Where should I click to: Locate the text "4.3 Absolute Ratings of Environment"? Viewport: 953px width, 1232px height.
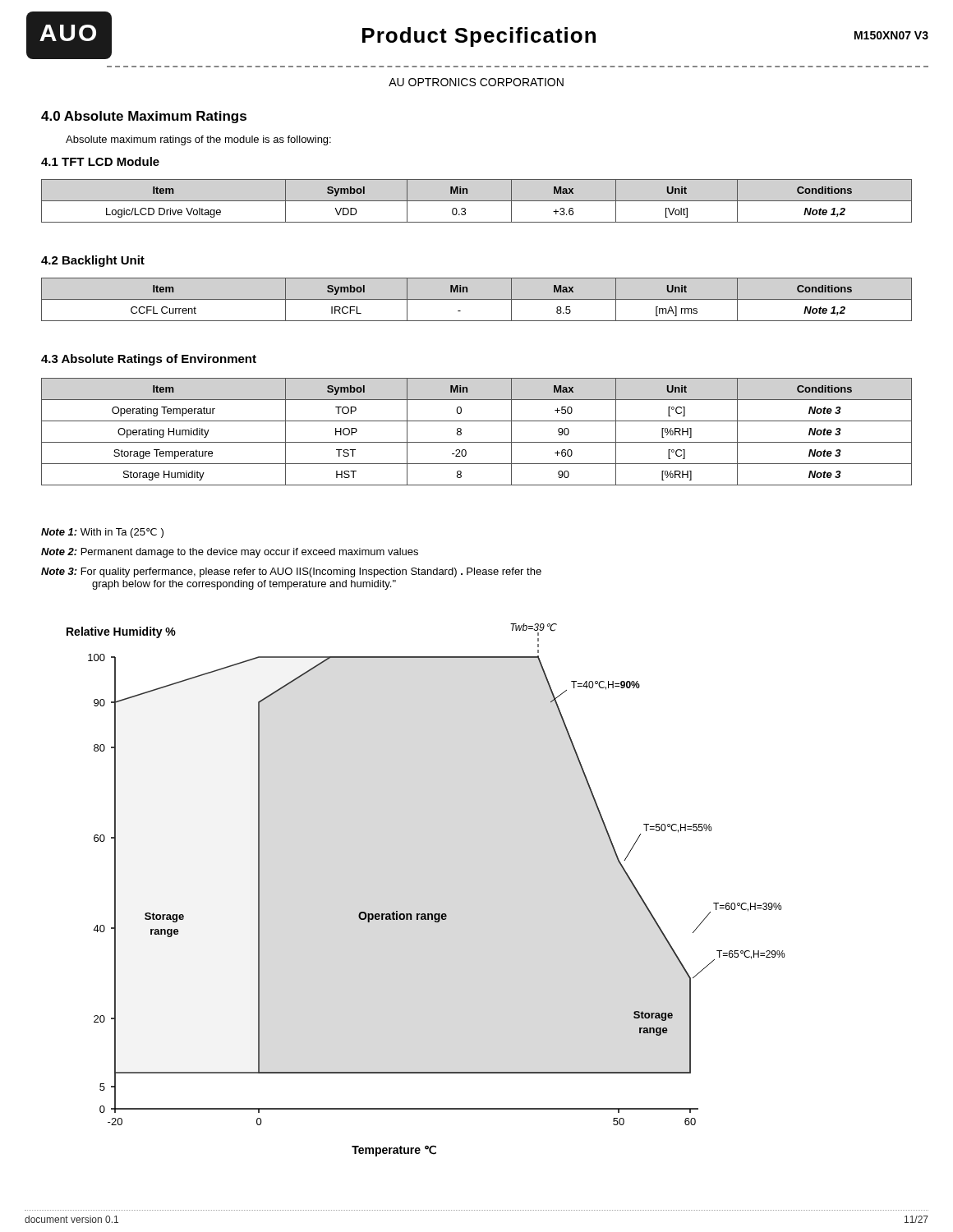click(149, 359)
